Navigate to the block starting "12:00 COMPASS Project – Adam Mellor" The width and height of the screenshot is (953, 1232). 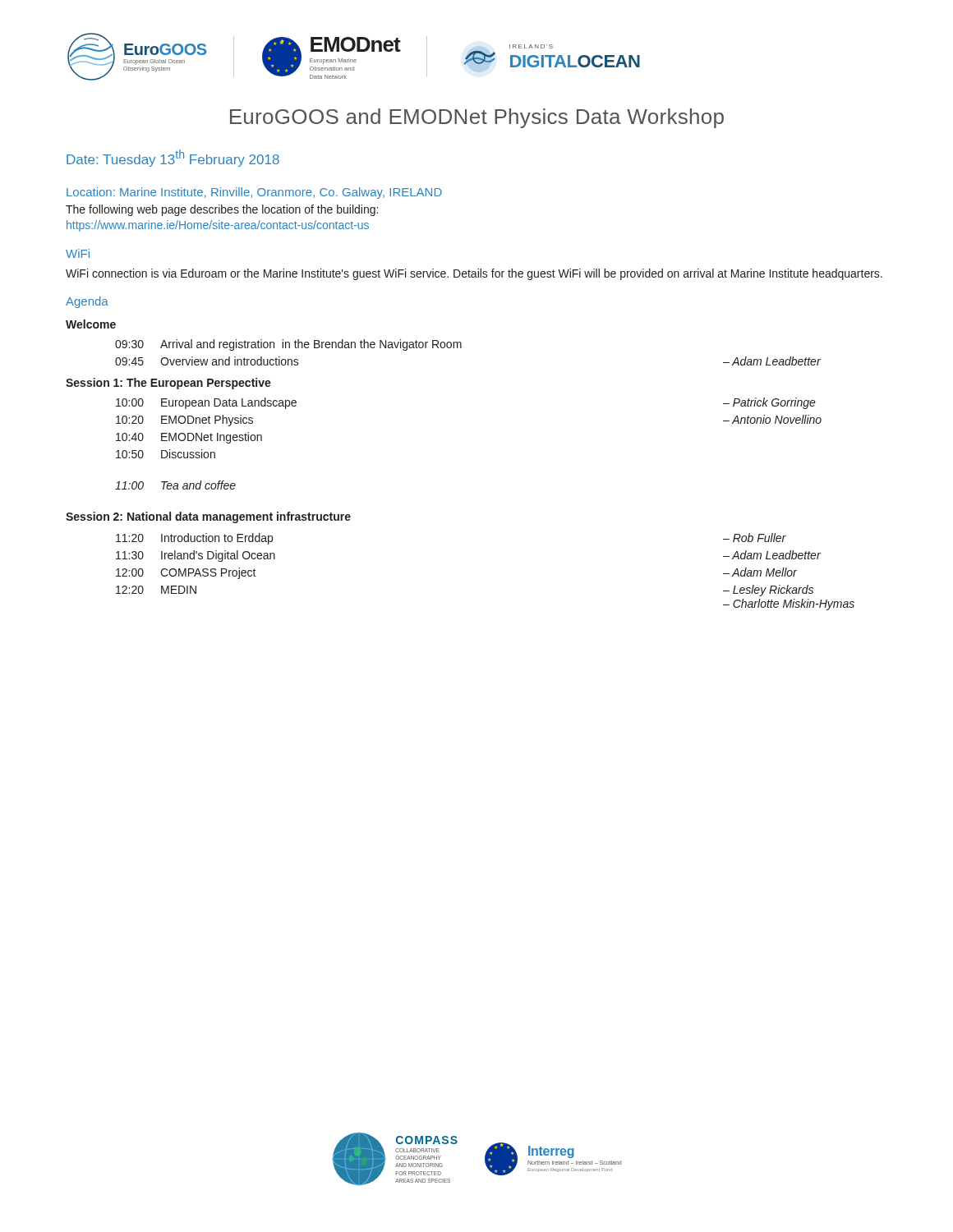129,571
